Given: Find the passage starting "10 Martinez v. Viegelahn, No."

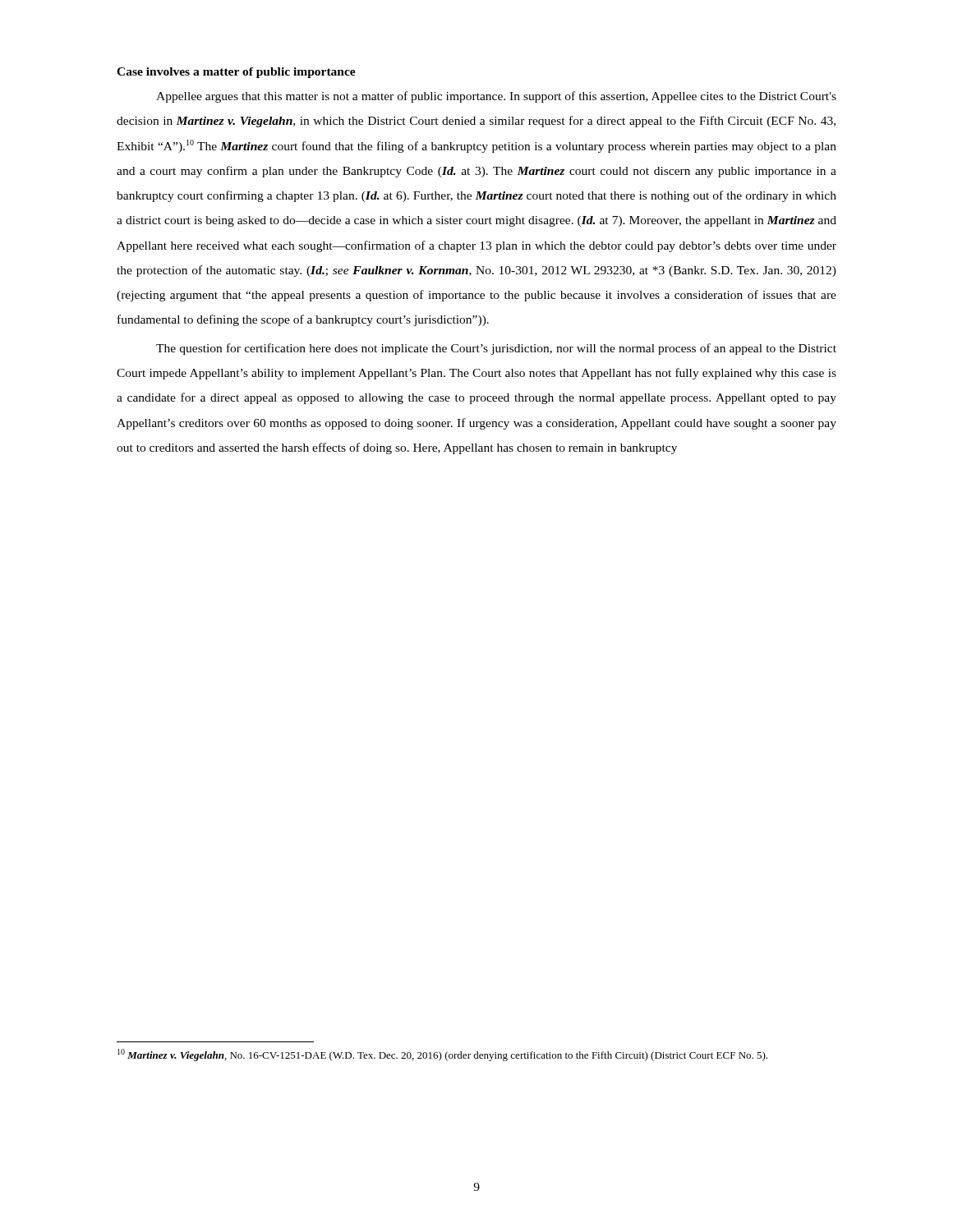Looking at the screenshot, I should (442, 1054).
